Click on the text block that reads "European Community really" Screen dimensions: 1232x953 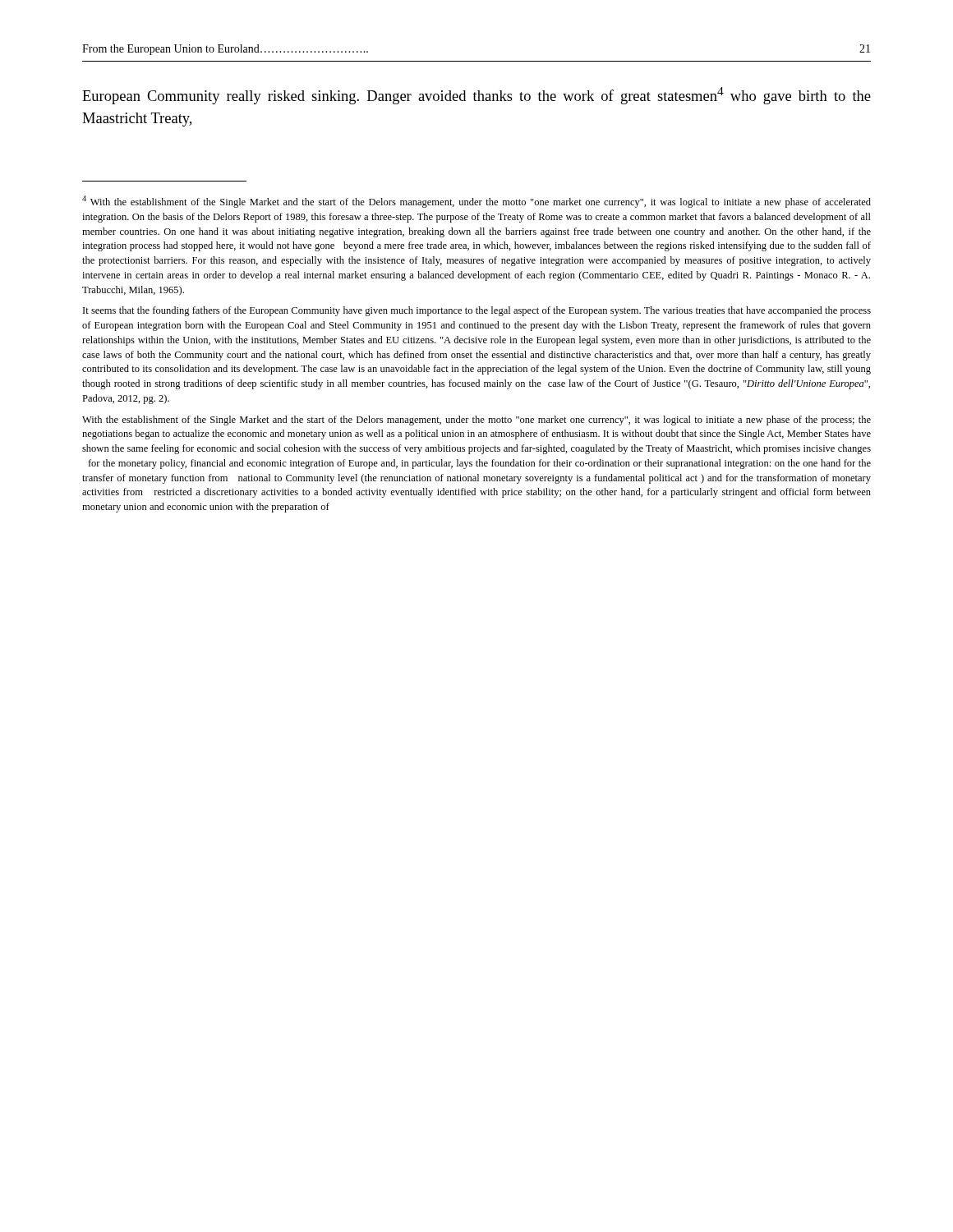click(476, 106)
